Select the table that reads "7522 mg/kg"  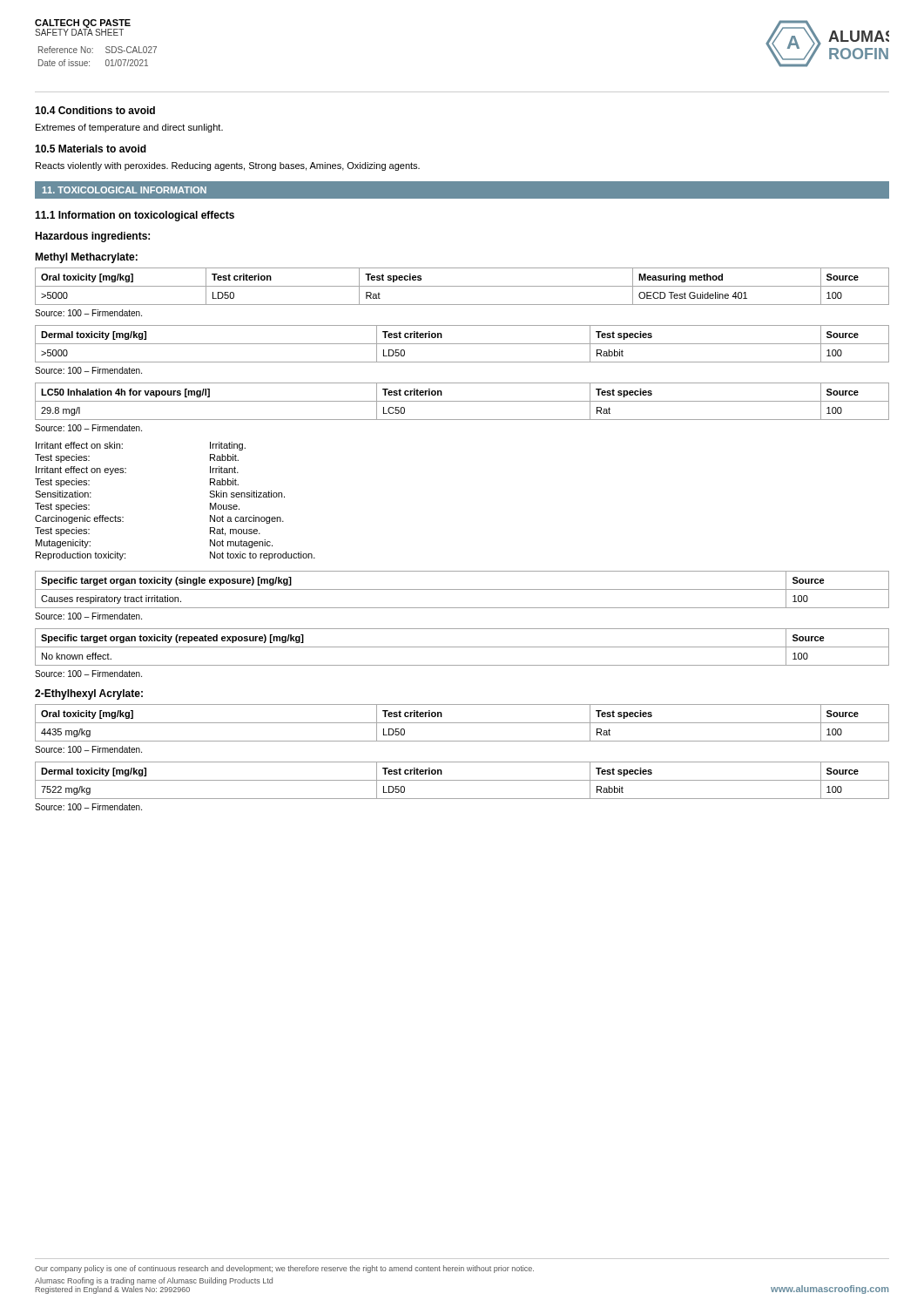pyautogui.click(x=462, y=780)
